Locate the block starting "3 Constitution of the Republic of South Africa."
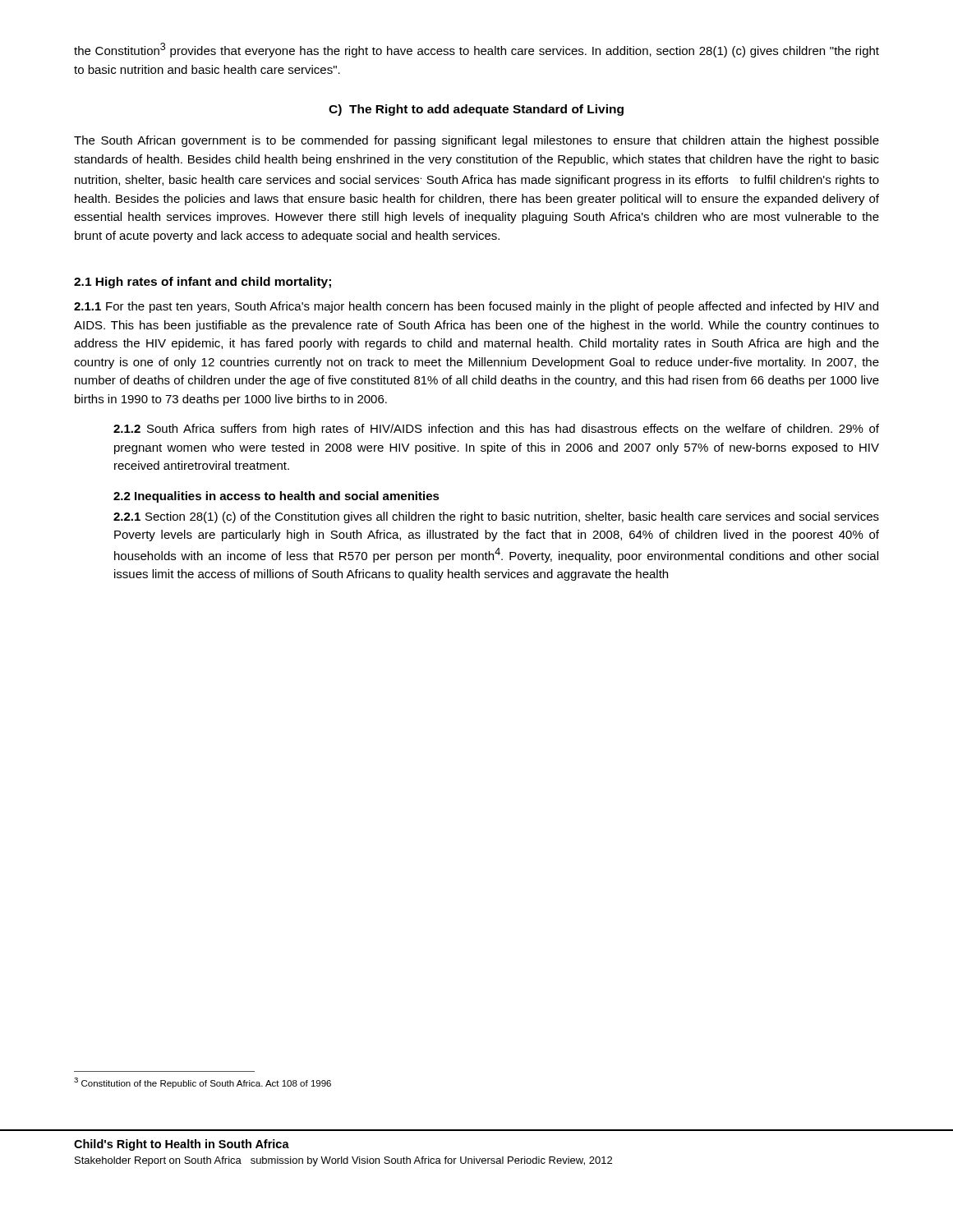 (203, 1082)
